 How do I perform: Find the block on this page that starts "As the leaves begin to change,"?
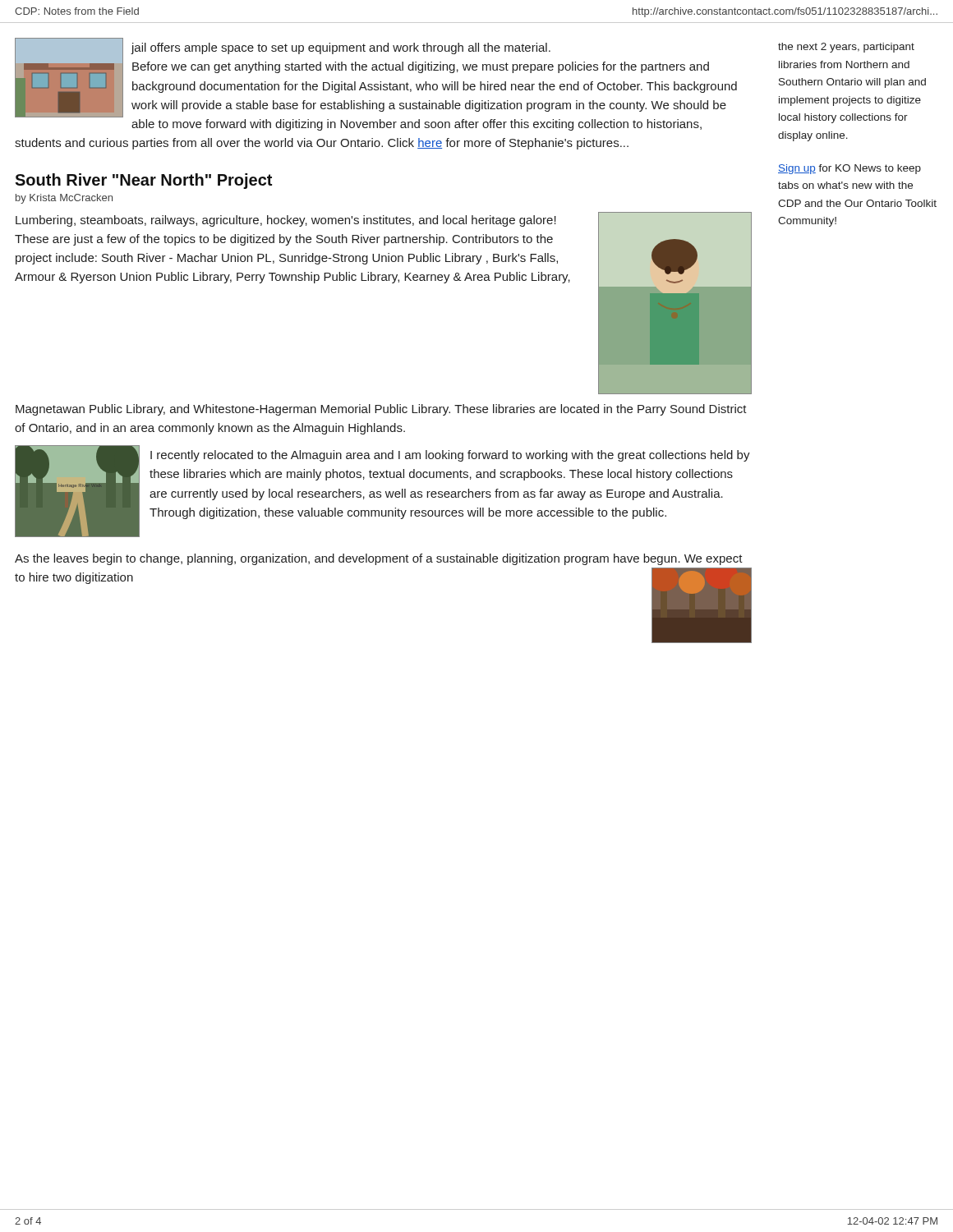pyautogui.click(x=379, y=559)
